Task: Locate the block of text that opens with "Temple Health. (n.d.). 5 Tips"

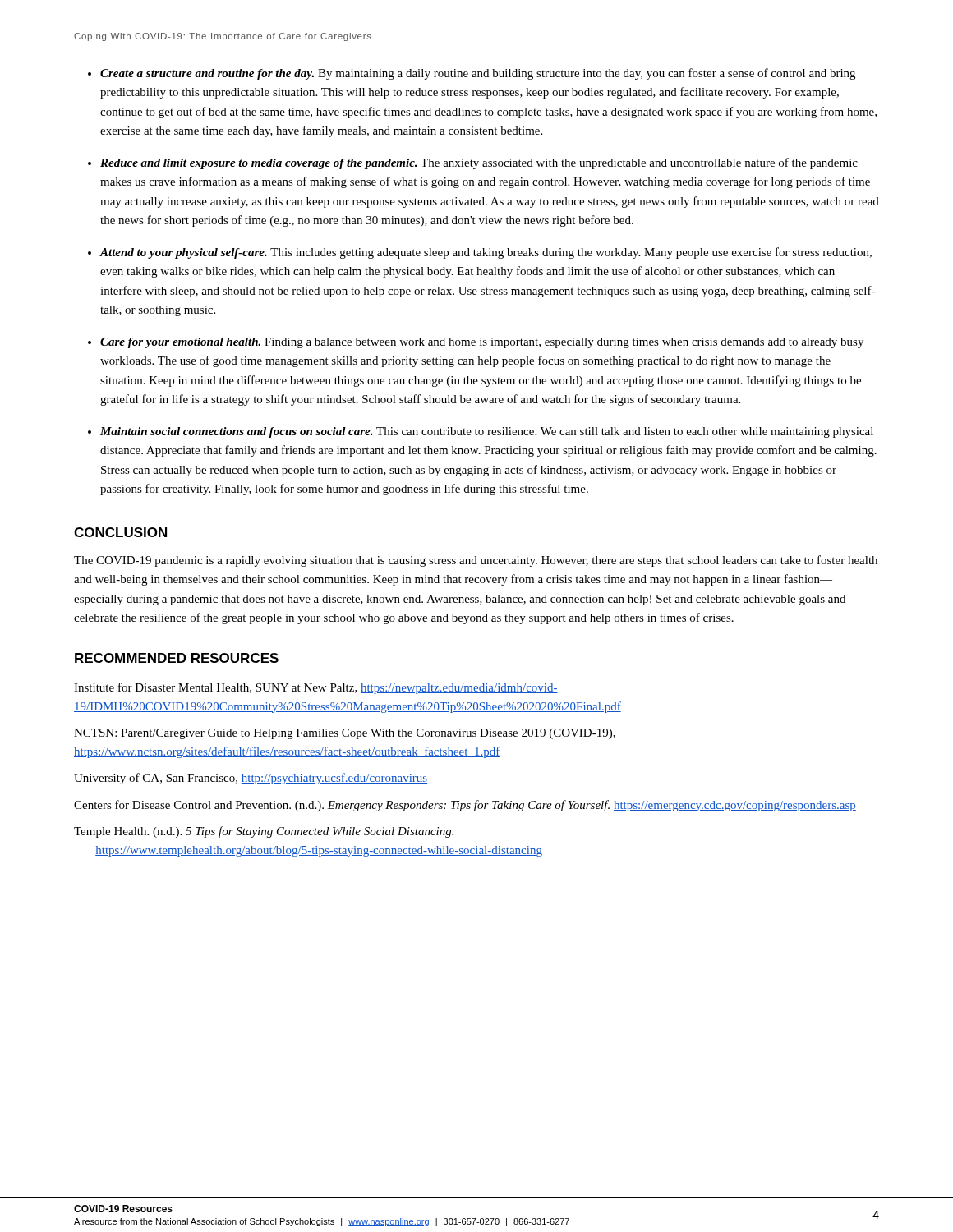Action: pyautogui.click(x=308, y=840)
